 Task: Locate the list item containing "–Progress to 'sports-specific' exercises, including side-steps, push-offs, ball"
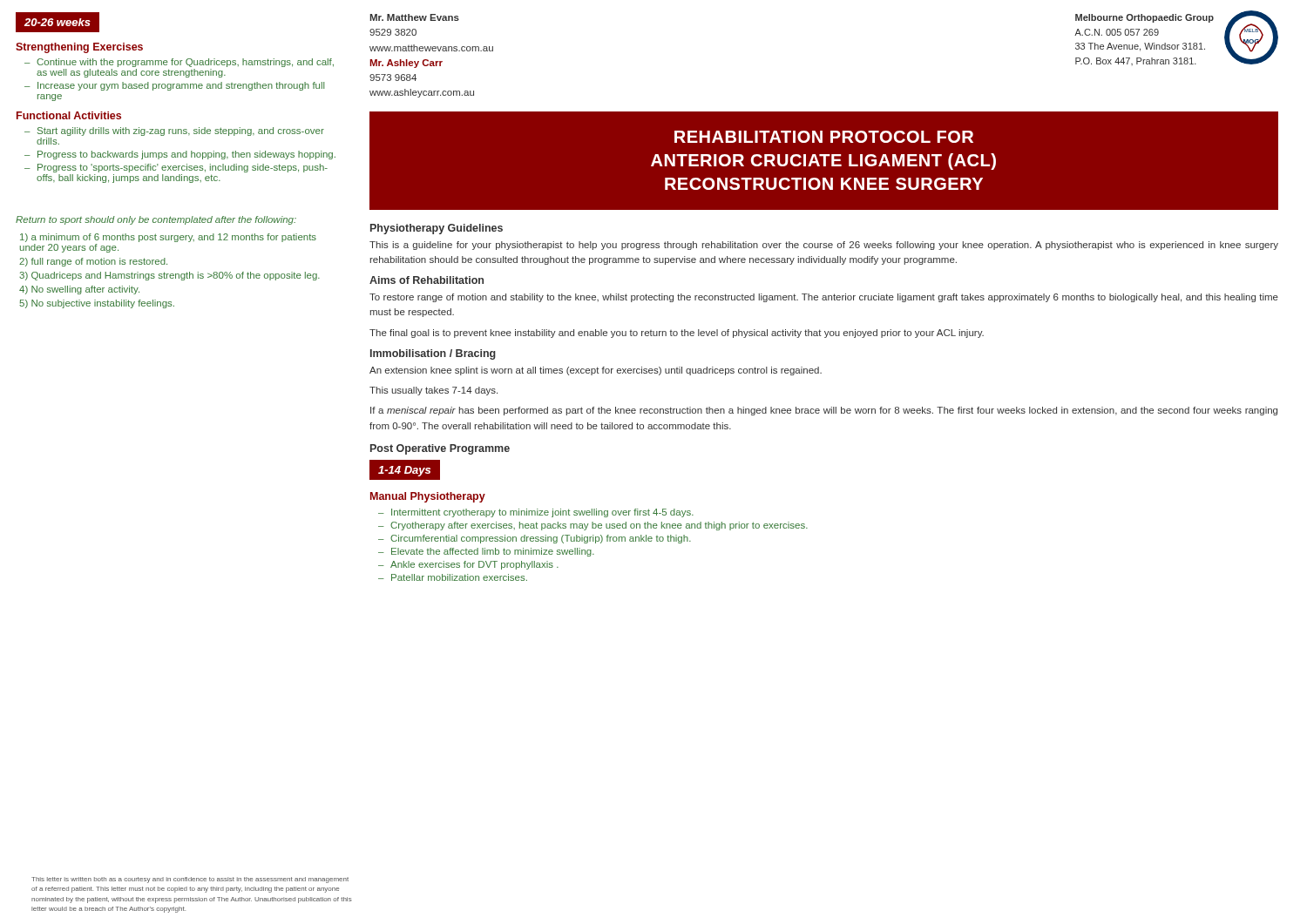pos(181,172)
